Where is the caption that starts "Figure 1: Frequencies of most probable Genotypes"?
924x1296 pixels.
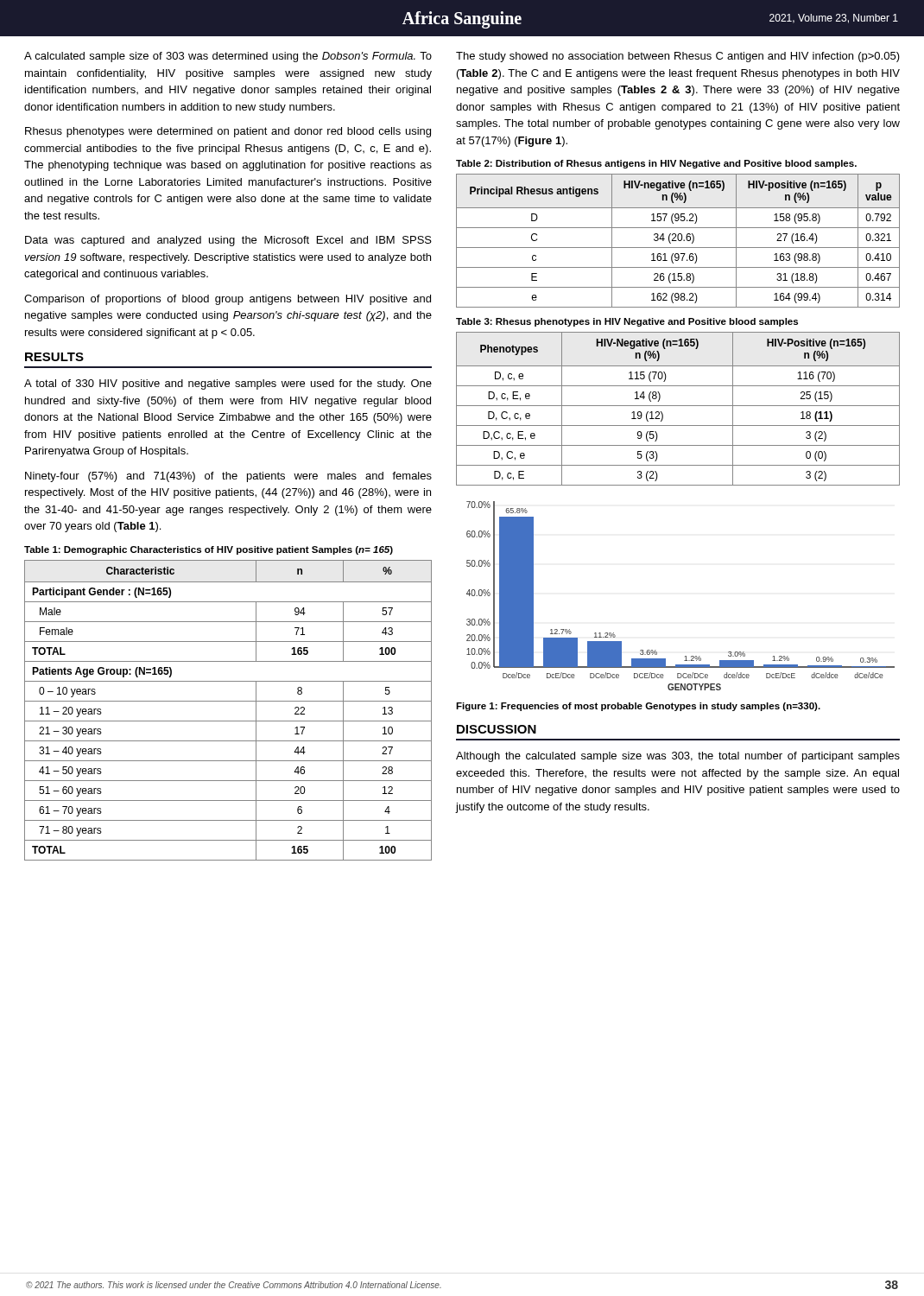point(638,706)
